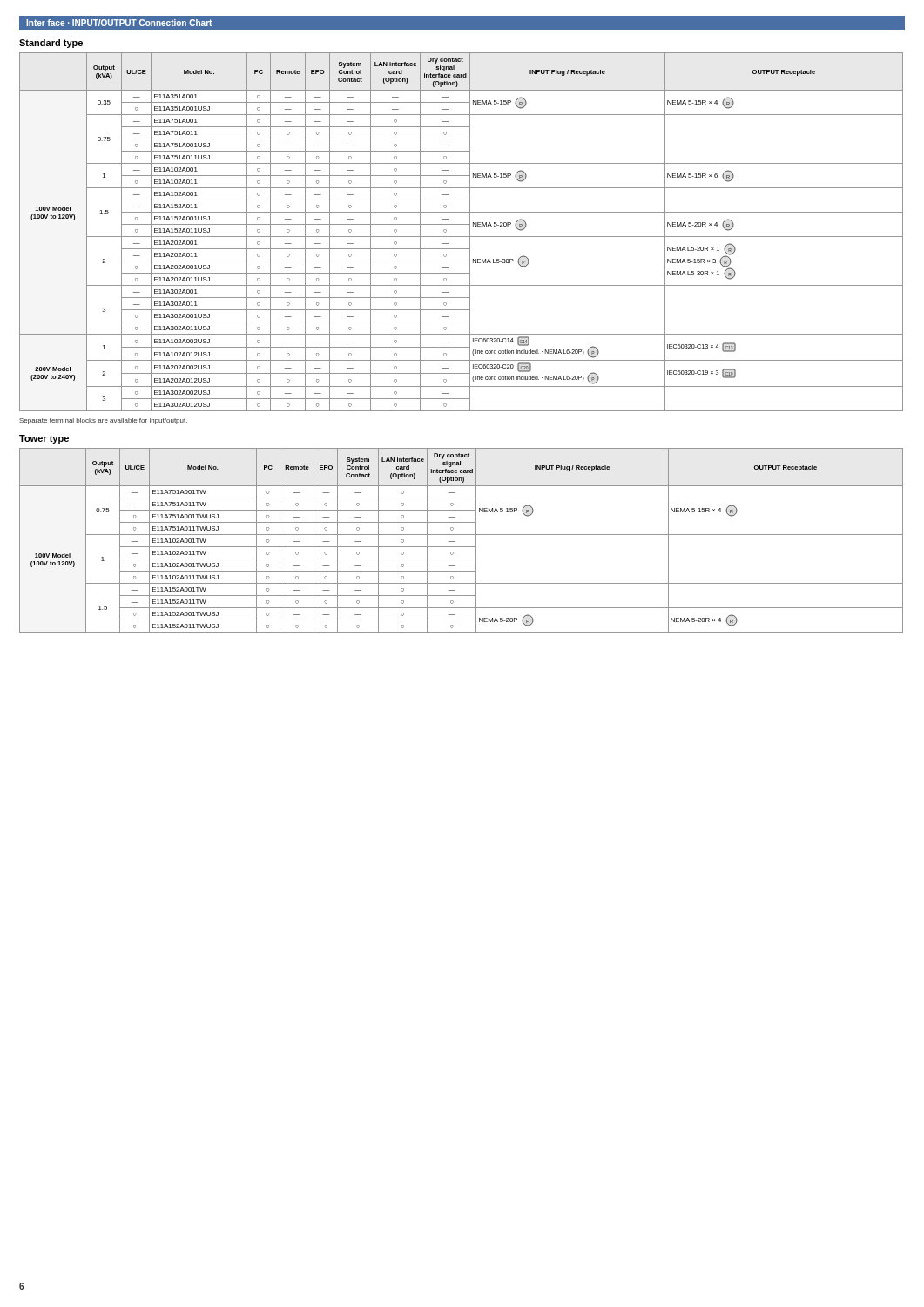This screenshot has width=924, height=1307.
Task: Navigate to the element starting "Standard type"
Action: pos(51,43)
